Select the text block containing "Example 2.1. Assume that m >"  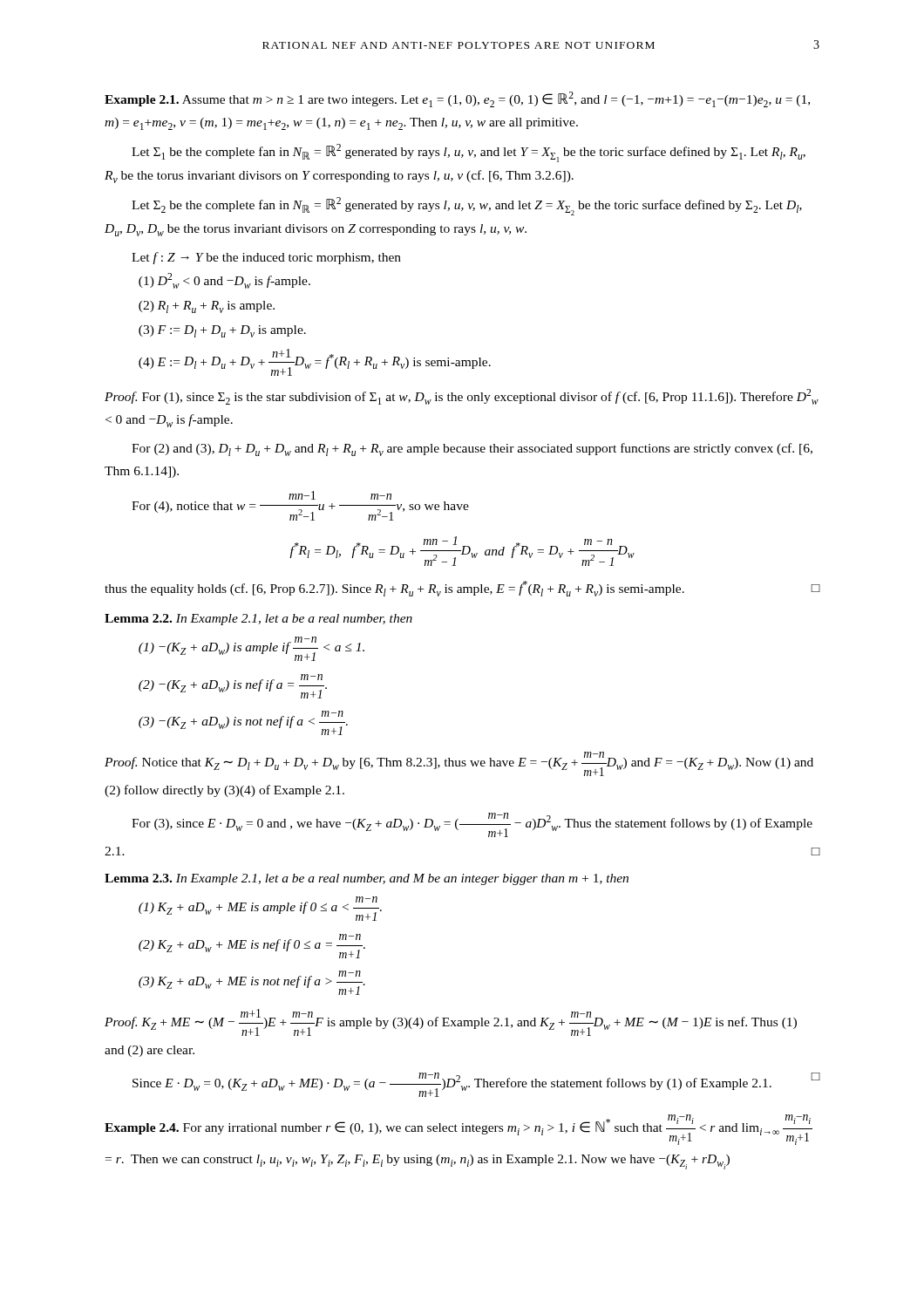(x=458, y=111)
